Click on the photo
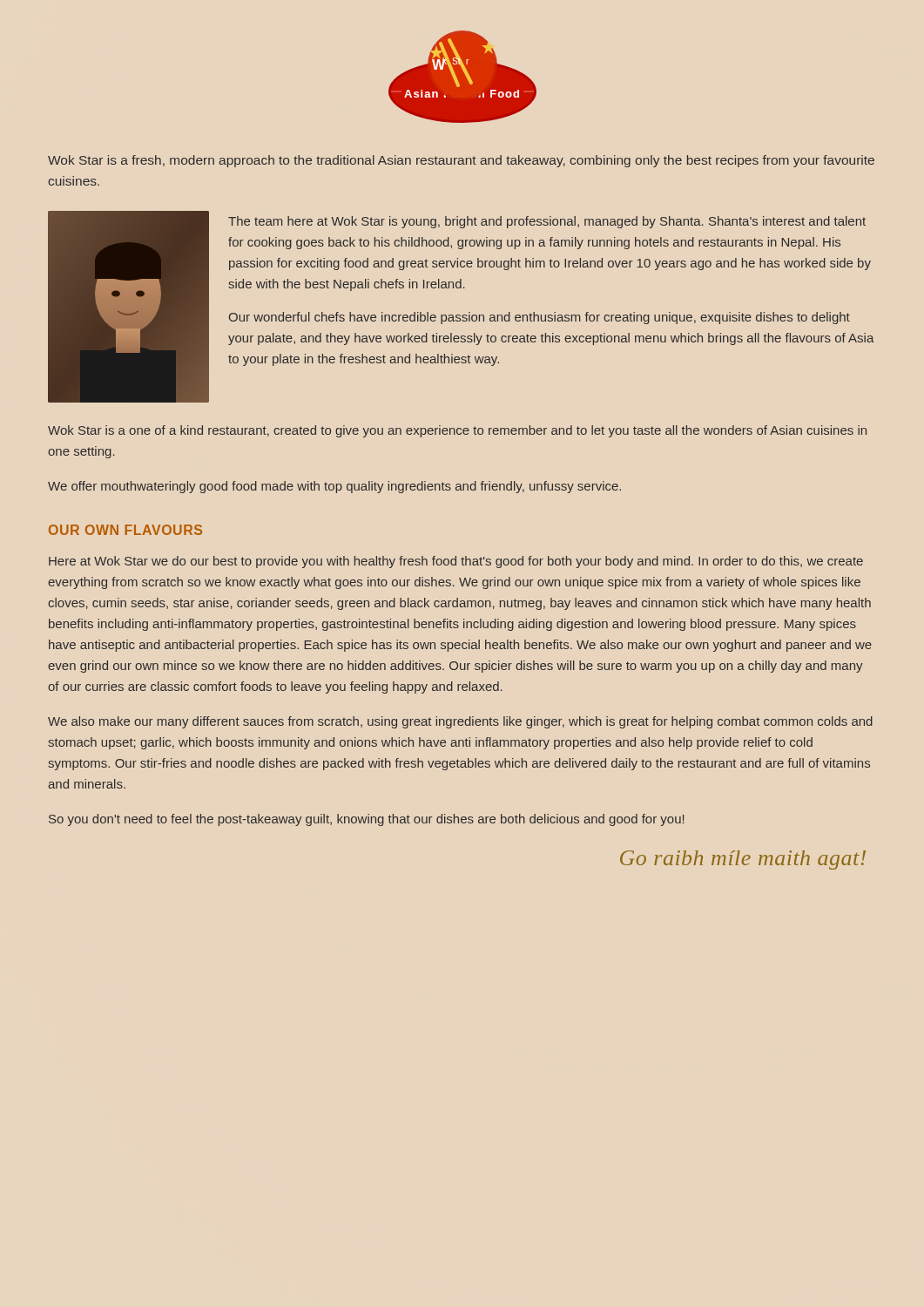The height and width of the screenshot is (1307, 924). (x=128, y=307)
